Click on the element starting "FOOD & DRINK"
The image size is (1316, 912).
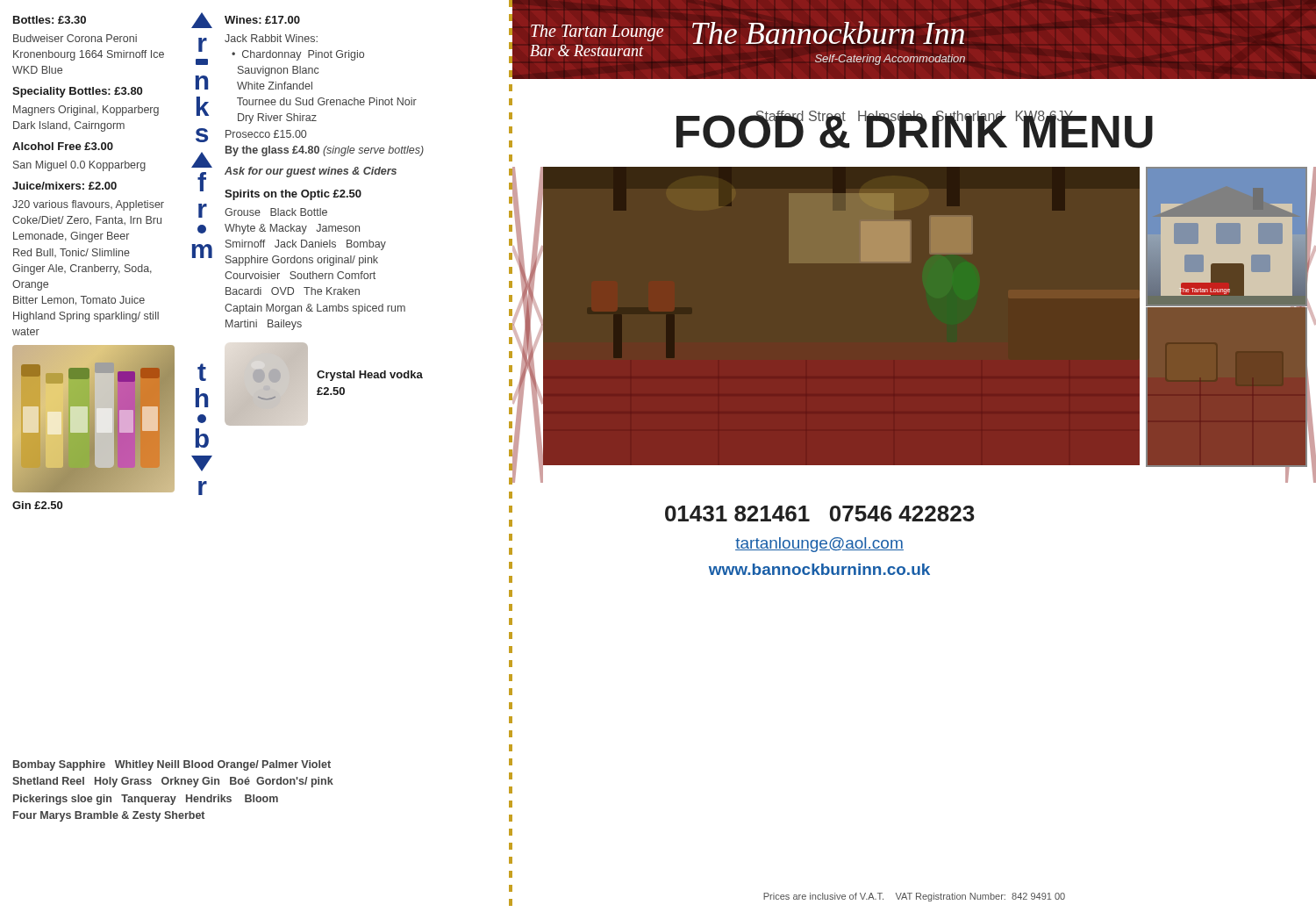pyautogui.click(x=914, y=132)
